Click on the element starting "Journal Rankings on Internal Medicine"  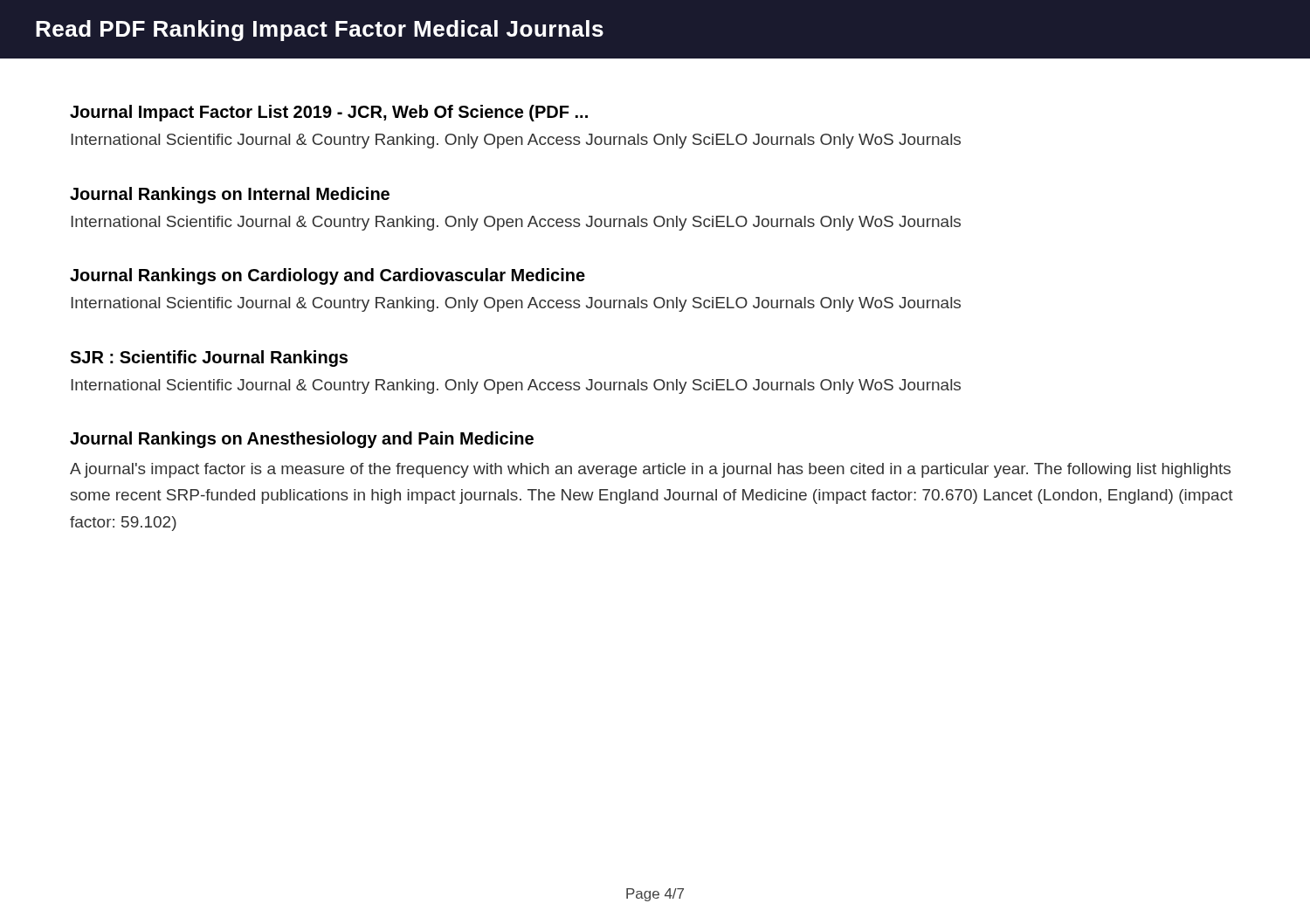click(230, 193)
